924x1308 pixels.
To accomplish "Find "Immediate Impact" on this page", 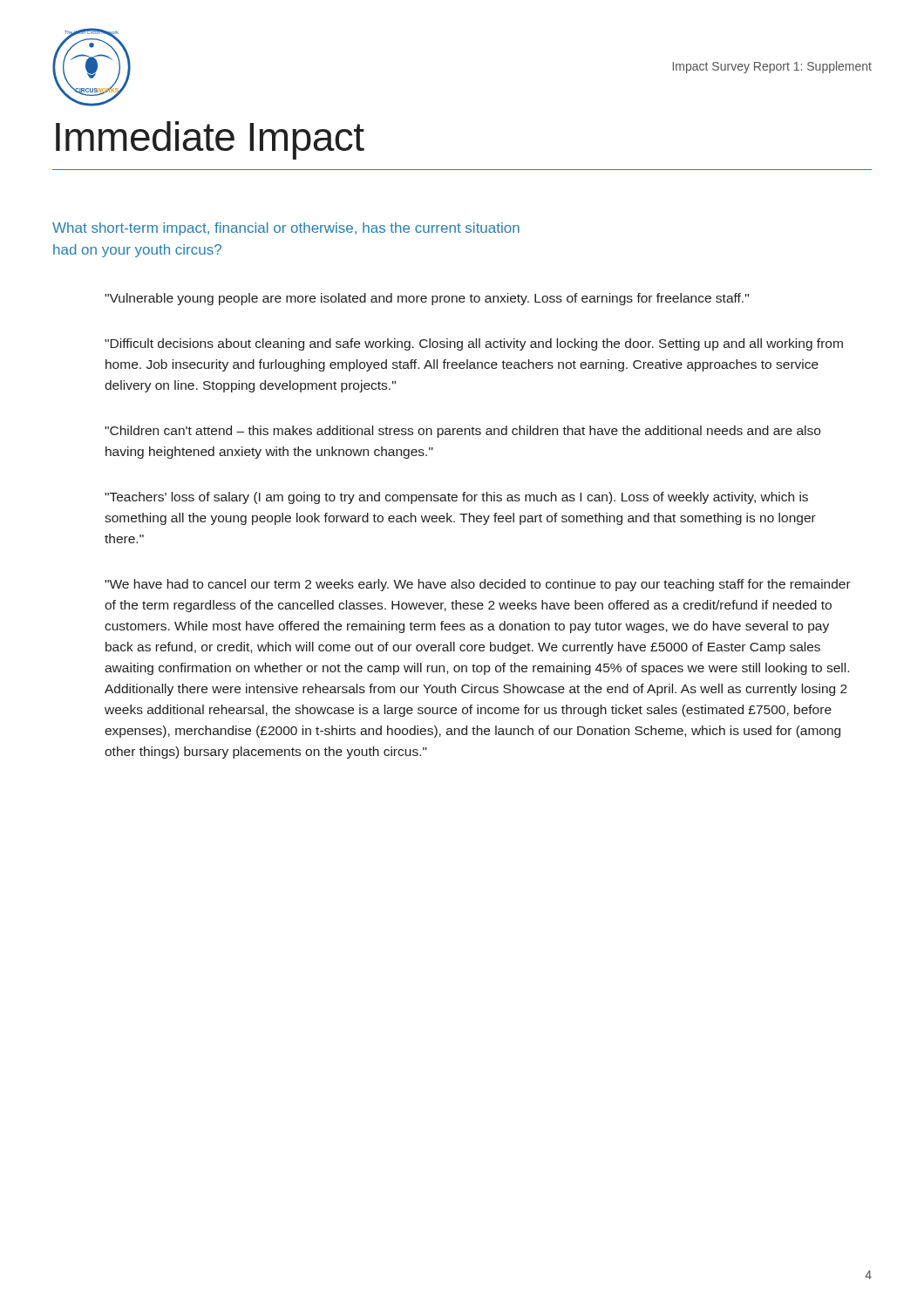I will point(210,140).
